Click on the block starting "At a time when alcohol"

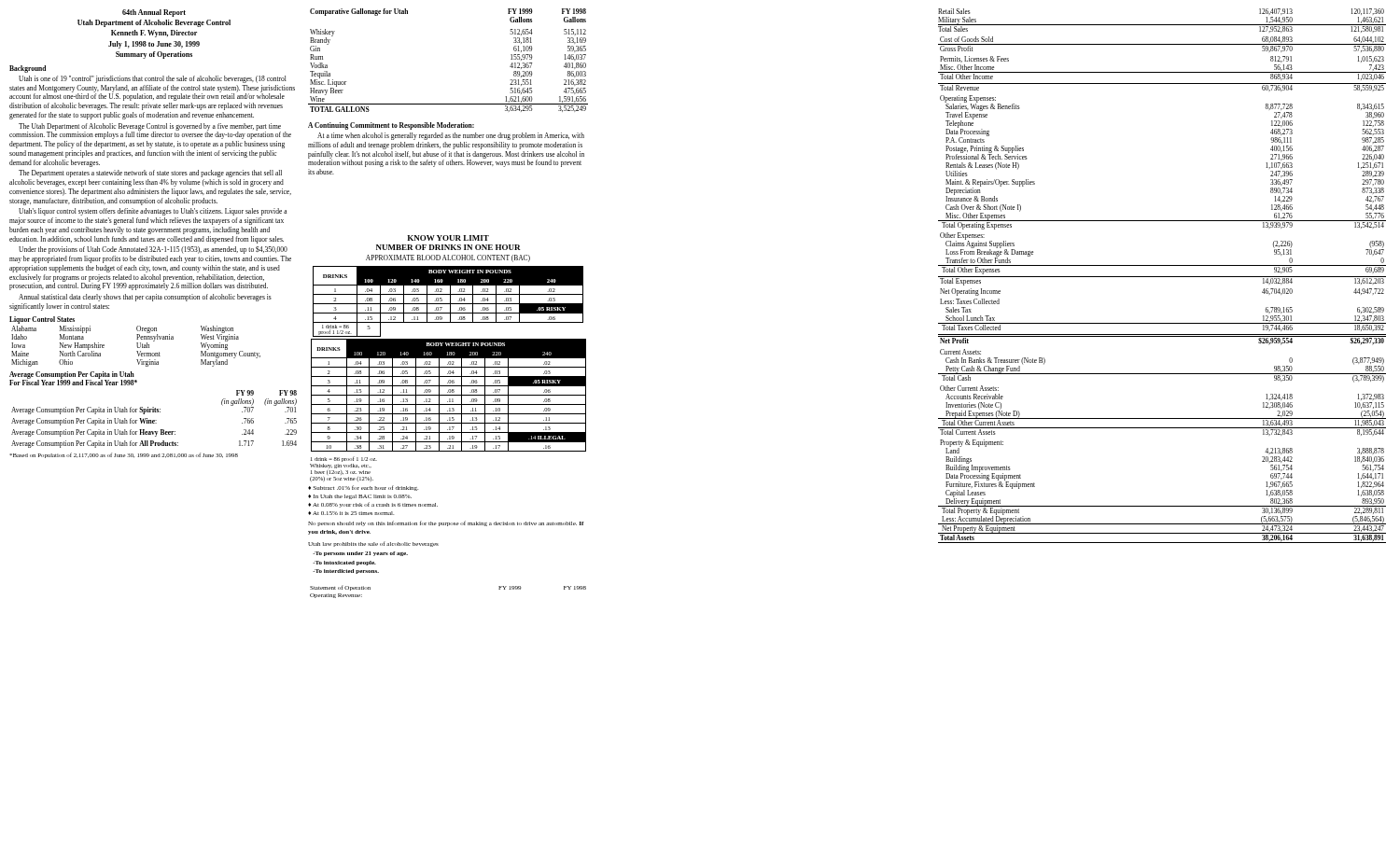pos(448,154)
